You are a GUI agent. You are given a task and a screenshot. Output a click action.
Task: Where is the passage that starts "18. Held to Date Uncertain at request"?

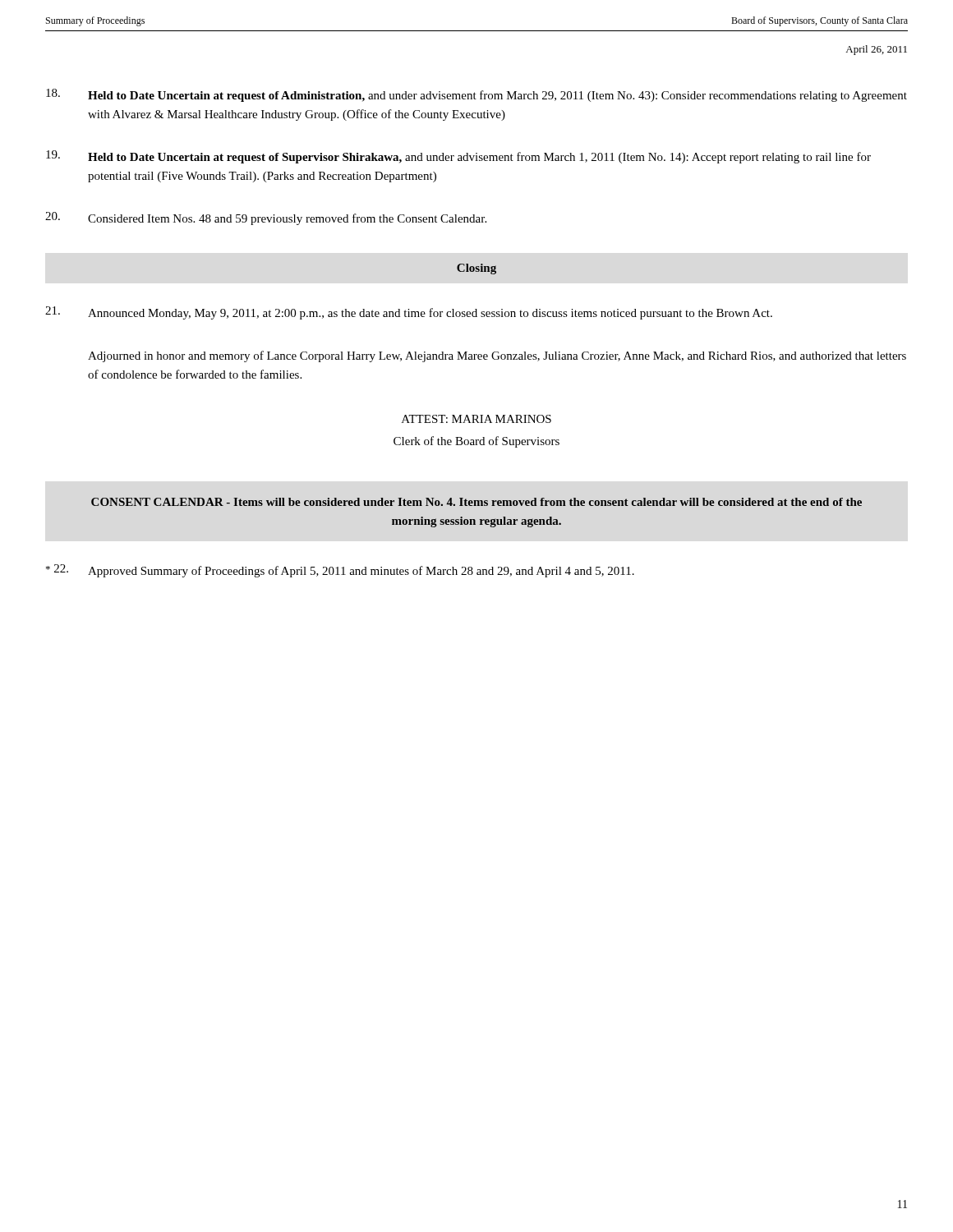pos(476,105)
